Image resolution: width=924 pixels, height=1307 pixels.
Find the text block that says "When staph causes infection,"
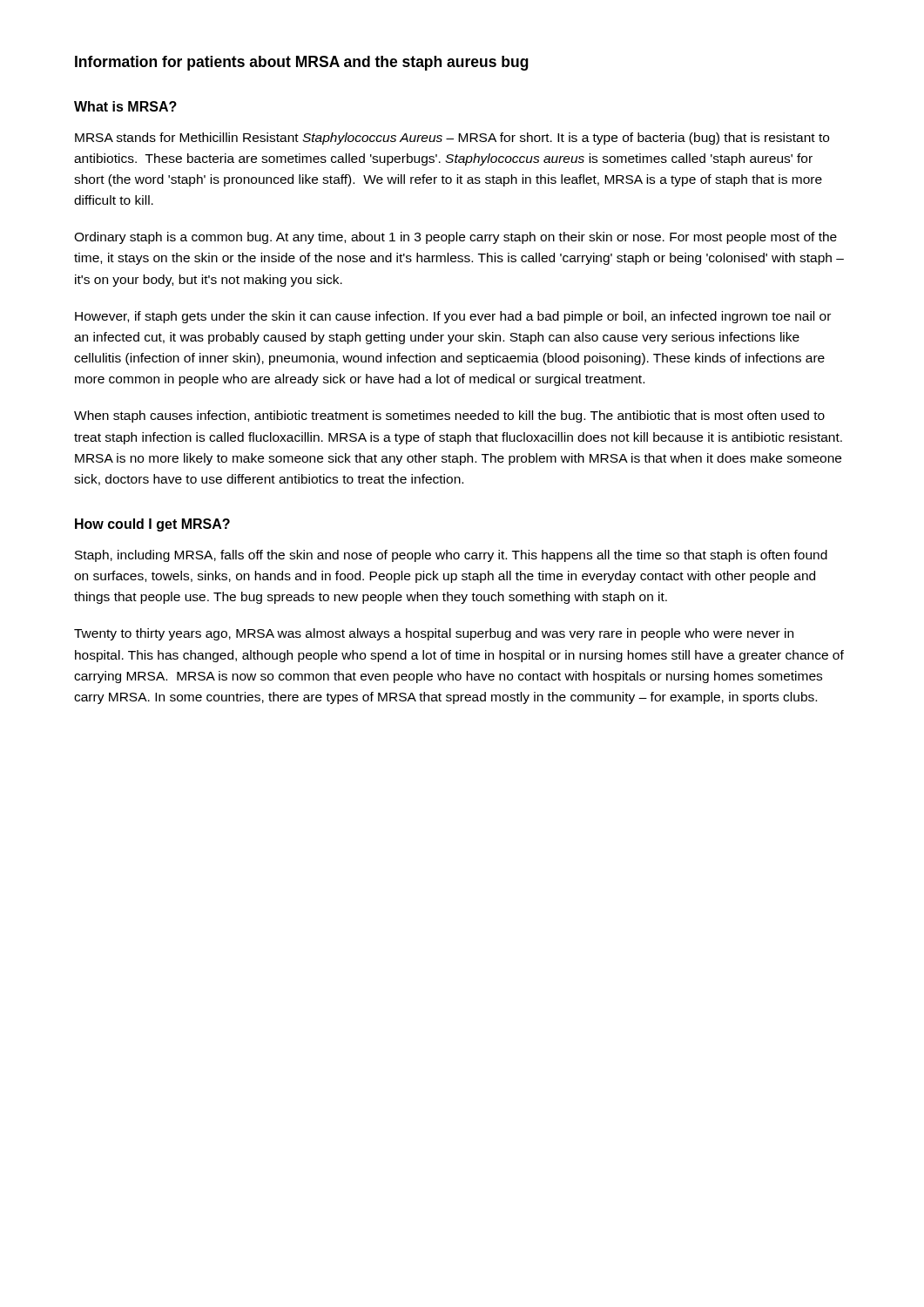pyautogui.click(x=459, y=447)
